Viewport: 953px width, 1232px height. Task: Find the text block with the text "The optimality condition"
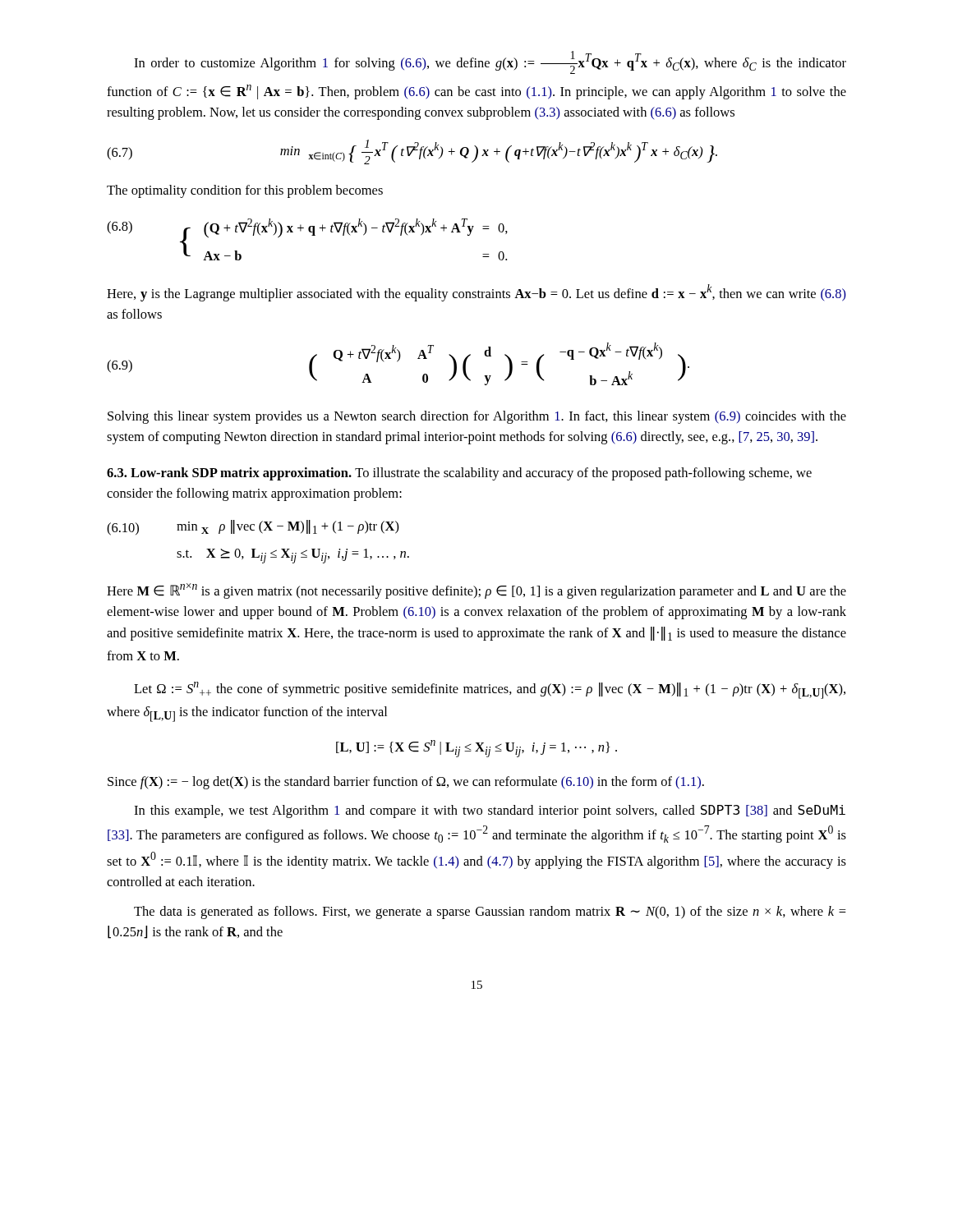(x=245, y=190)
